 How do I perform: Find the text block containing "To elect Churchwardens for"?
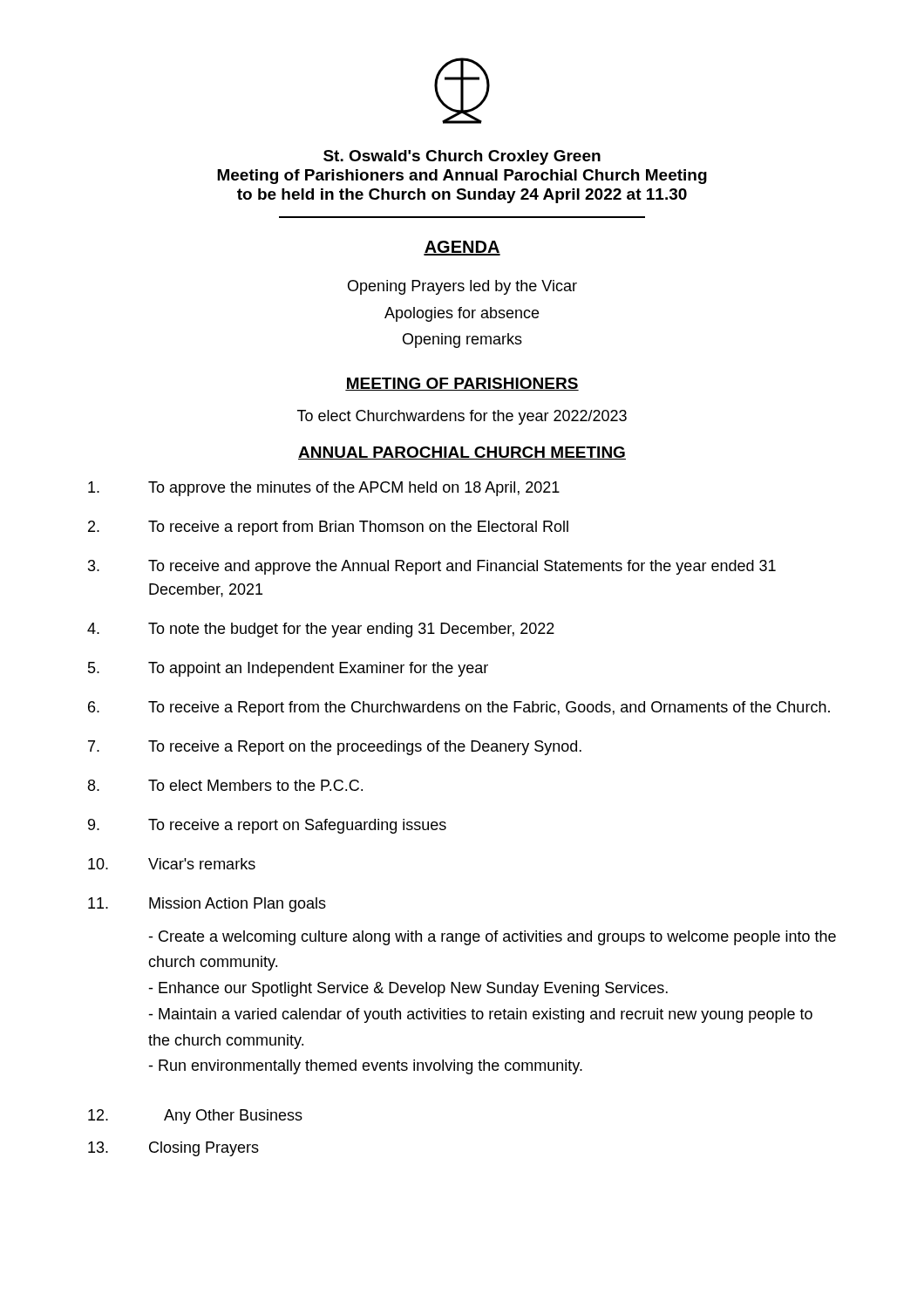pyautogui.click(x=462, y=416)
